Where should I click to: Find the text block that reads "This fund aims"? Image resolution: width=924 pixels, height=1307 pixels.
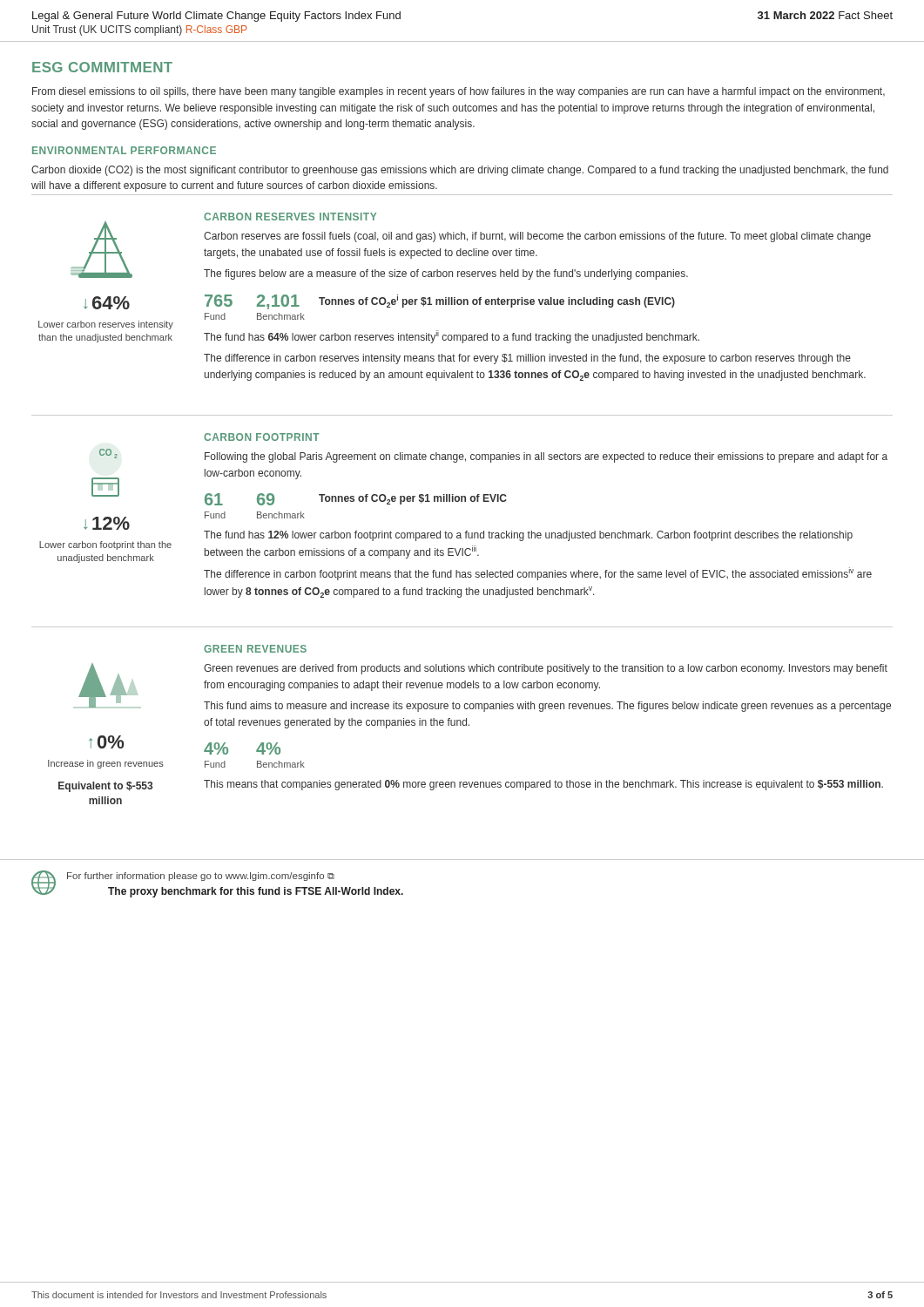(548, 714)
